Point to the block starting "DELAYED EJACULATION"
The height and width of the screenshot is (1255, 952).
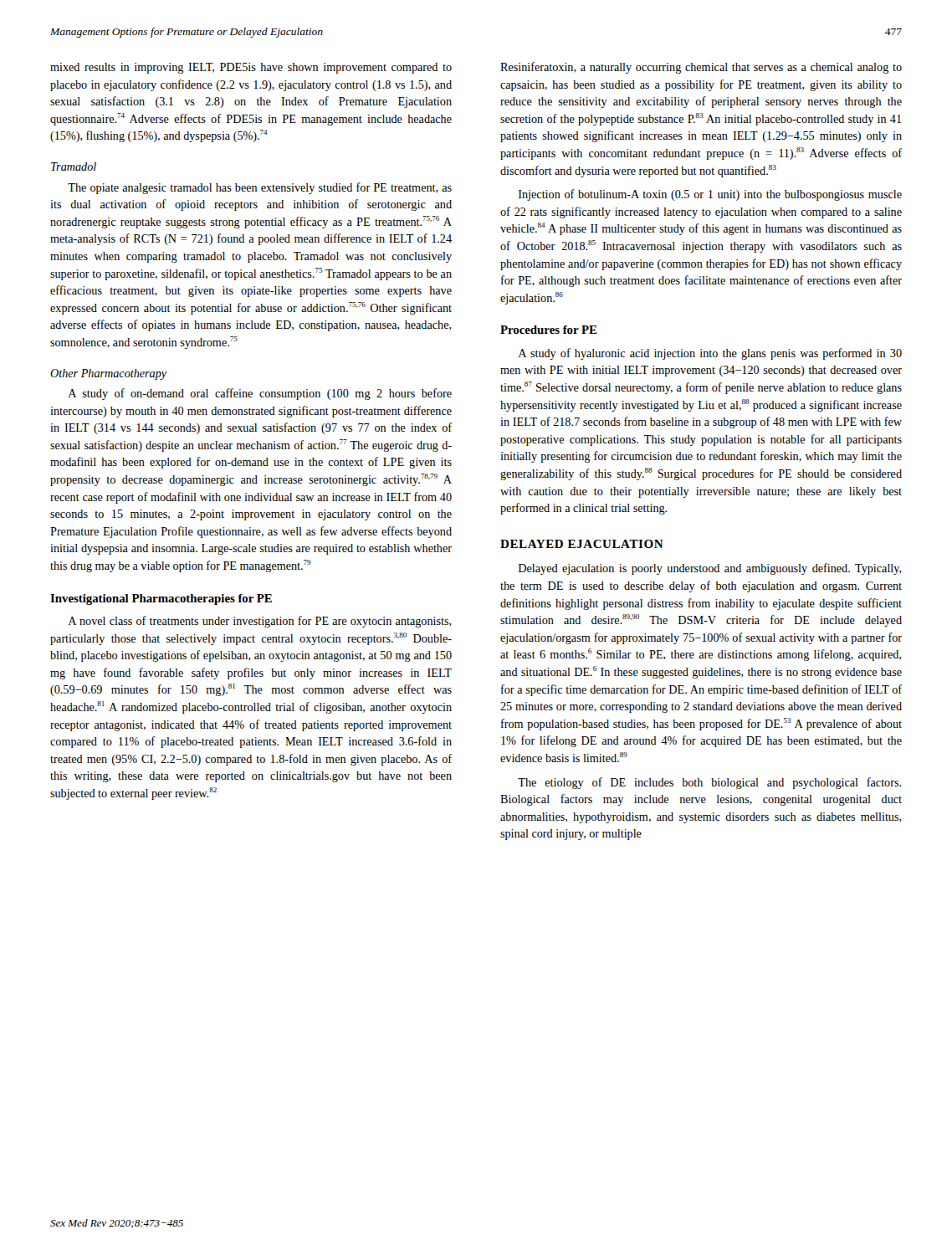point(582,544)
